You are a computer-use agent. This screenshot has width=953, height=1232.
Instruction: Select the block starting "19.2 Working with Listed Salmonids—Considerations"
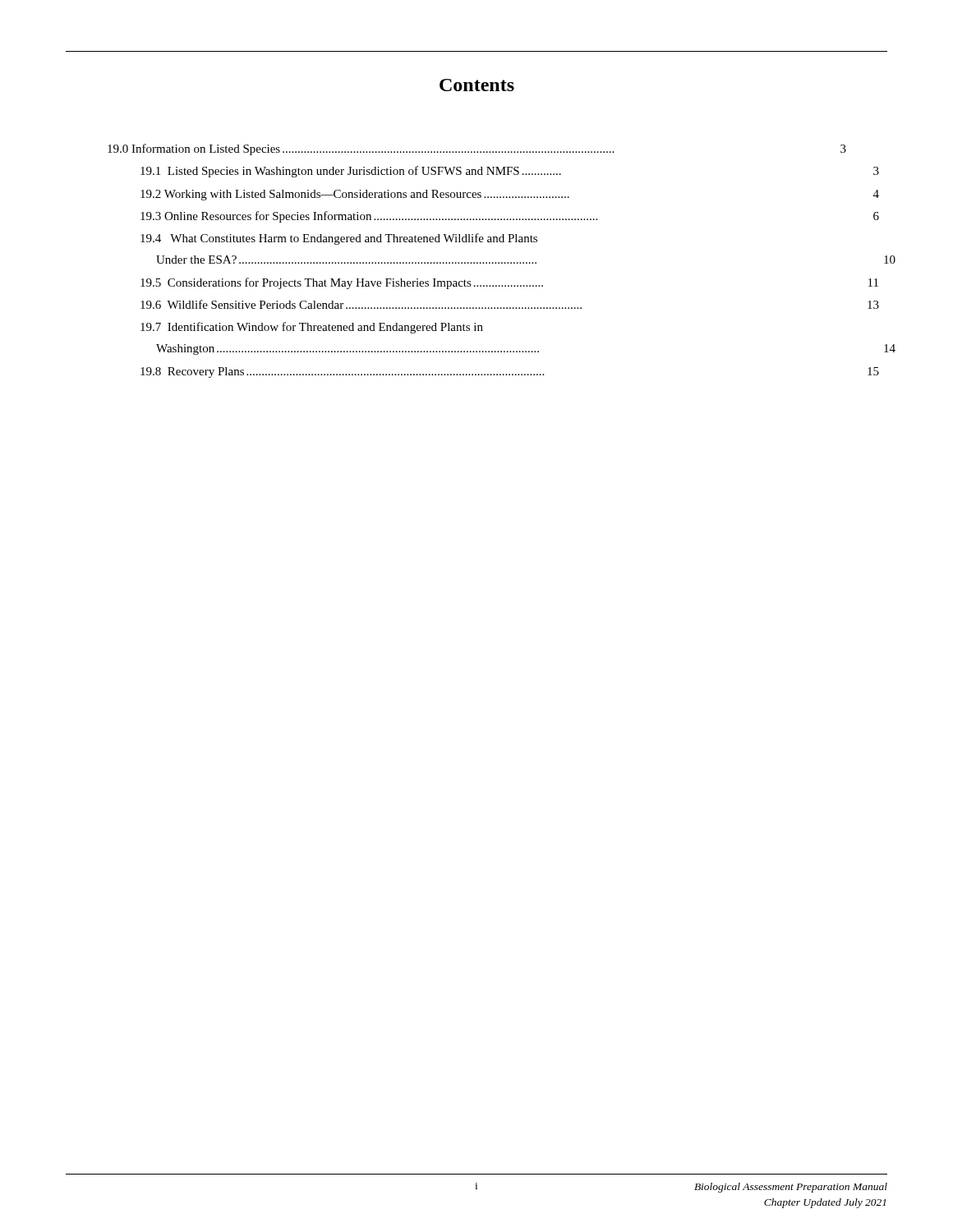pyautogui.click(x=509, y=193)
